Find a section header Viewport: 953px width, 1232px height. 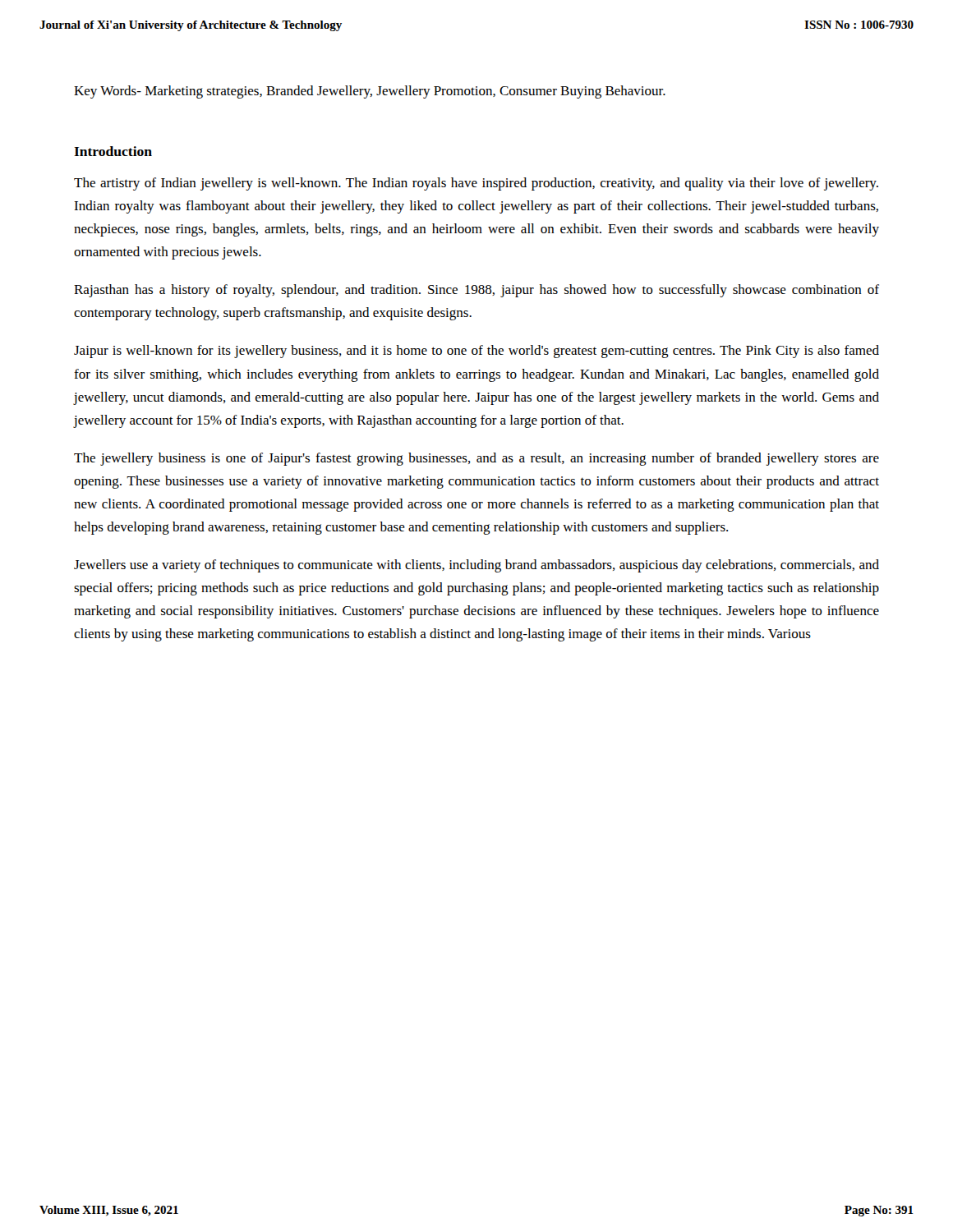point(113,151)
